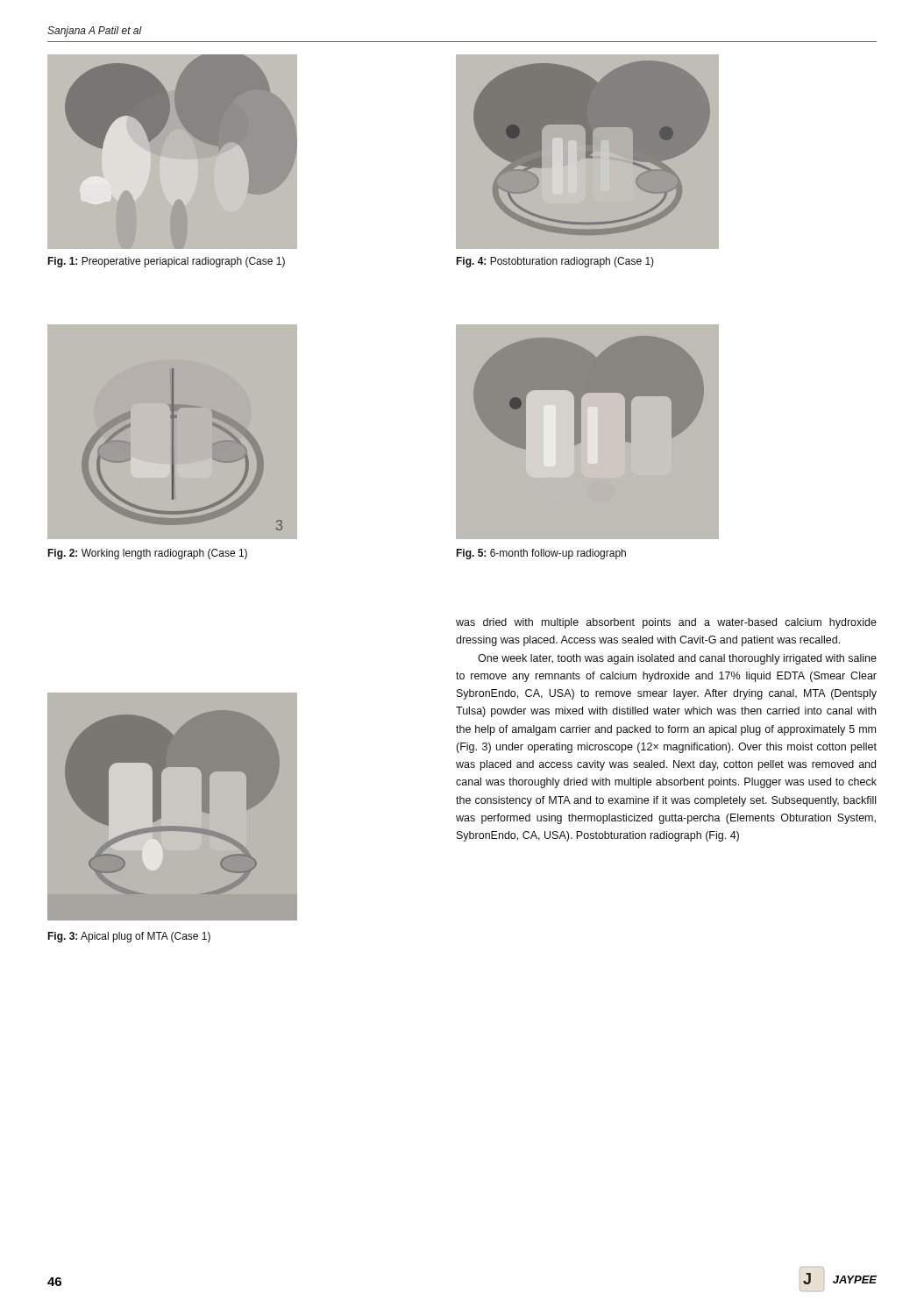The width and height of the screenshot is (924, 1315).
Task: Select the text block with the text "was dried with multiple absorbent points and a"
Action: [666, 730]
